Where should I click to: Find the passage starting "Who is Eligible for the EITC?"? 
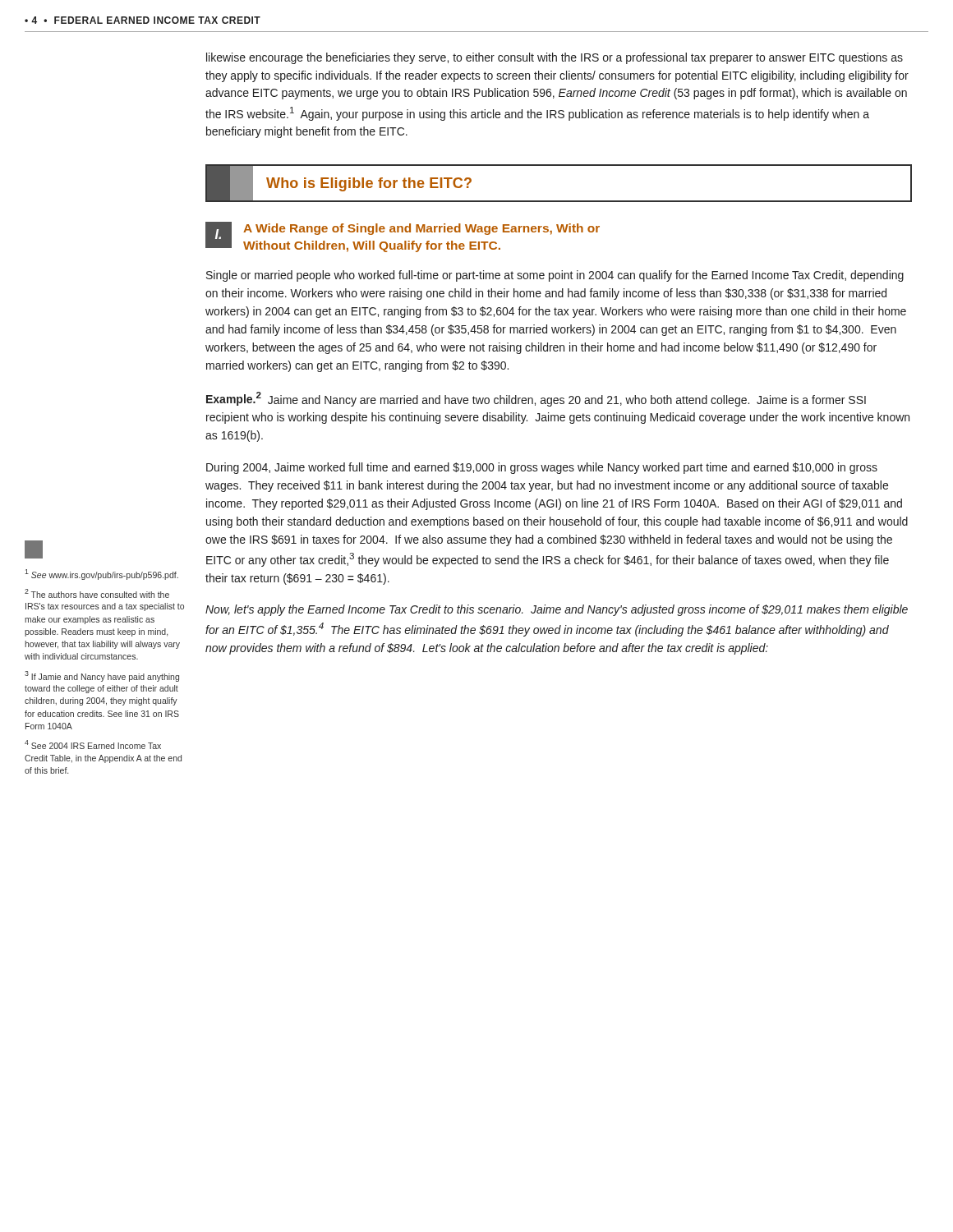(346, 183)
